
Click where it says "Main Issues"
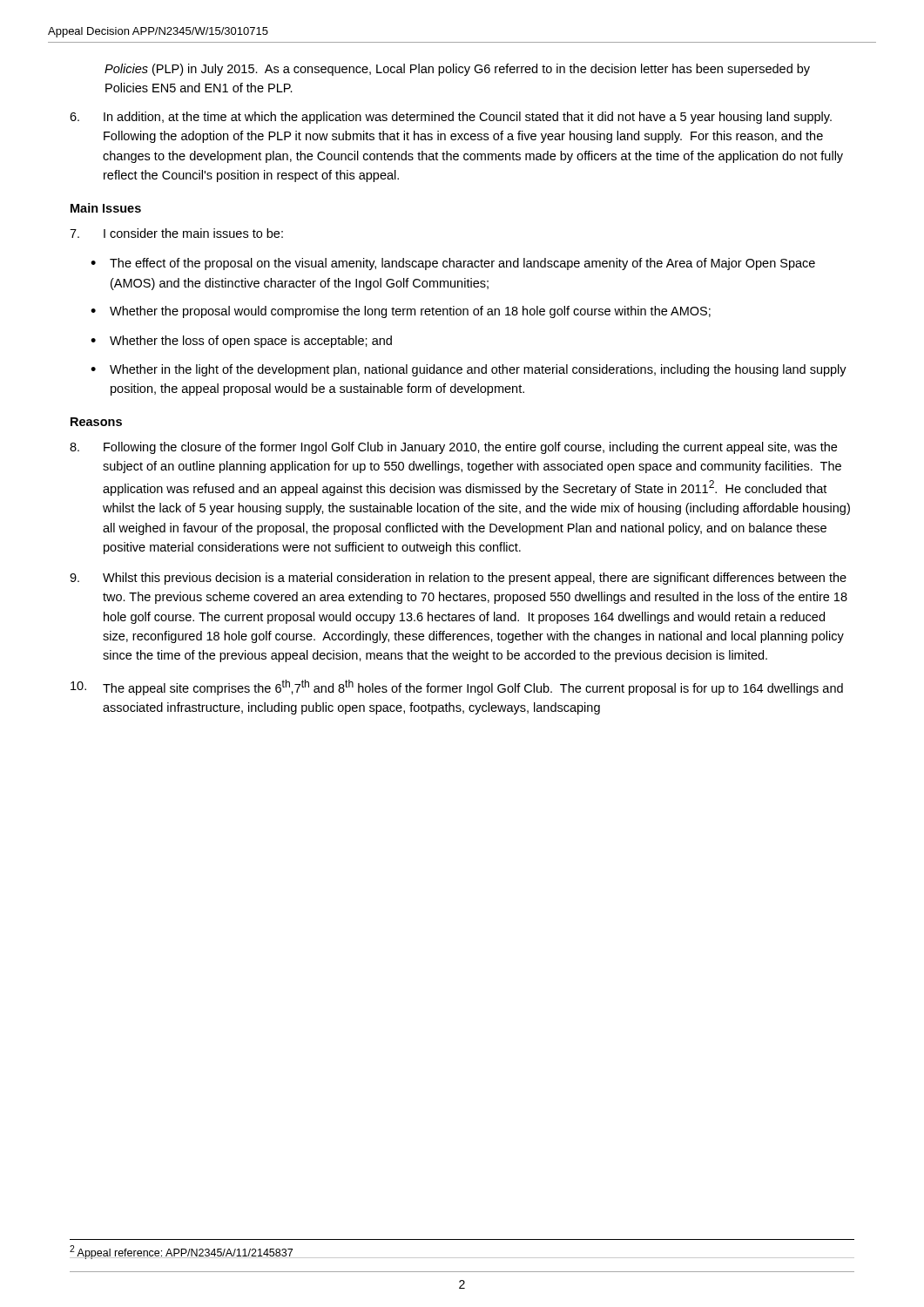pos(105,208)
